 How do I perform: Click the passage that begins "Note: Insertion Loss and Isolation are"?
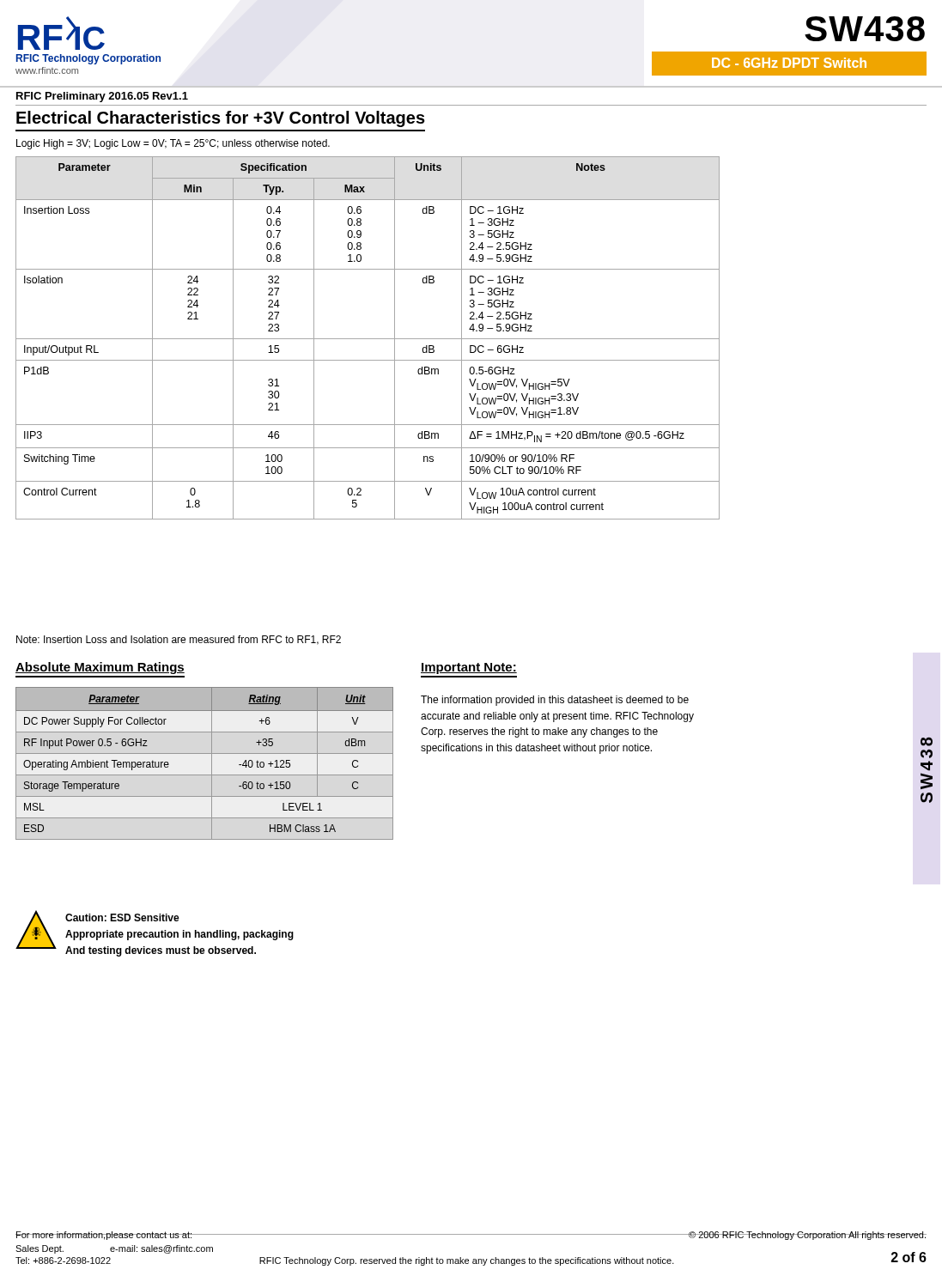[x=178, y=640]
